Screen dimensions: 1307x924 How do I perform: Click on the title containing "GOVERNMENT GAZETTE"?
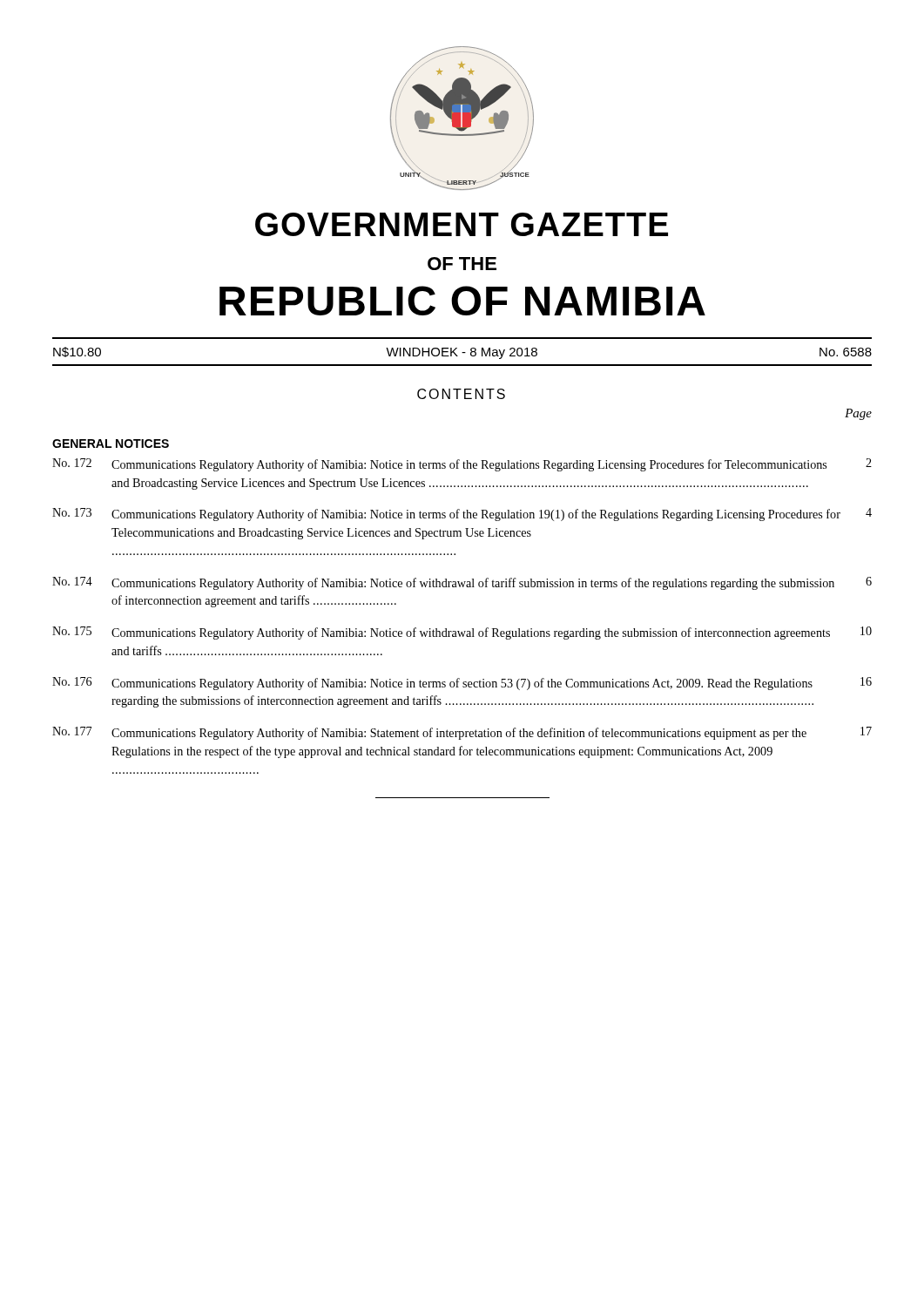(462, 225)
